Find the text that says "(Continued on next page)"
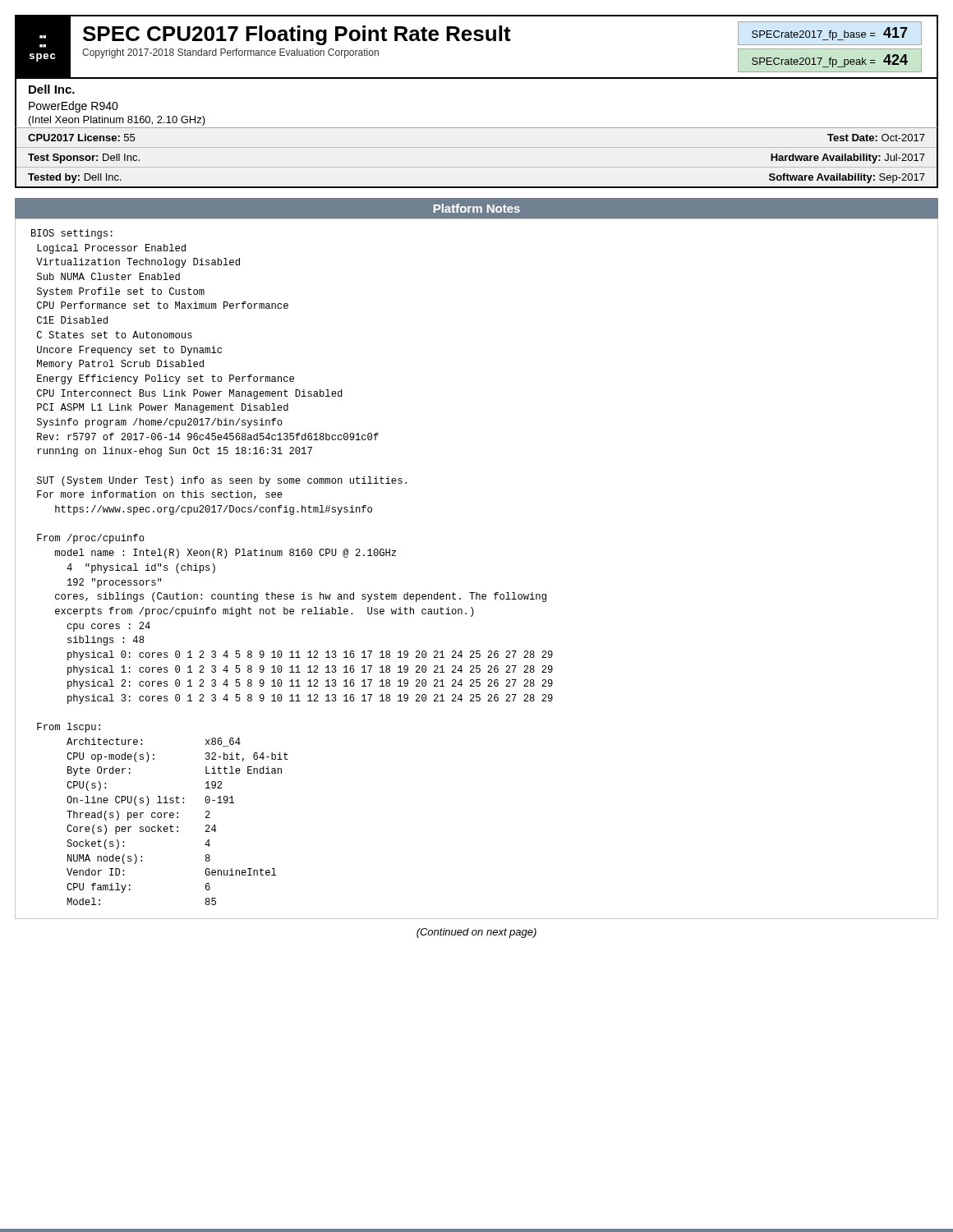Viewport: 953px width, 1232px height. (x=476, y=932)
